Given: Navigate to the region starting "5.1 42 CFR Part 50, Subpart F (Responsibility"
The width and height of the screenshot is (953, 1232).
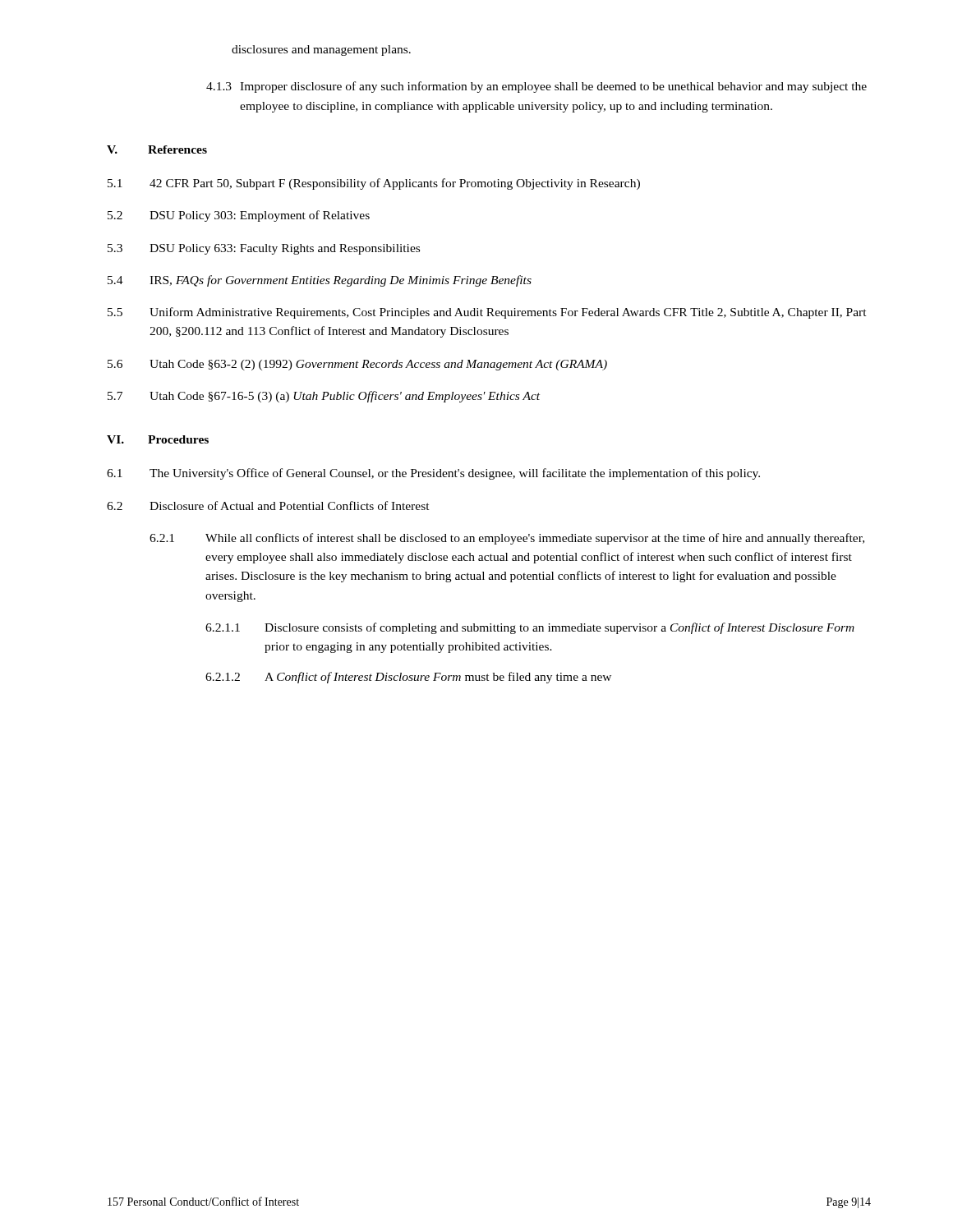Looking at the screenshot, I should click(x=489, y=183).
